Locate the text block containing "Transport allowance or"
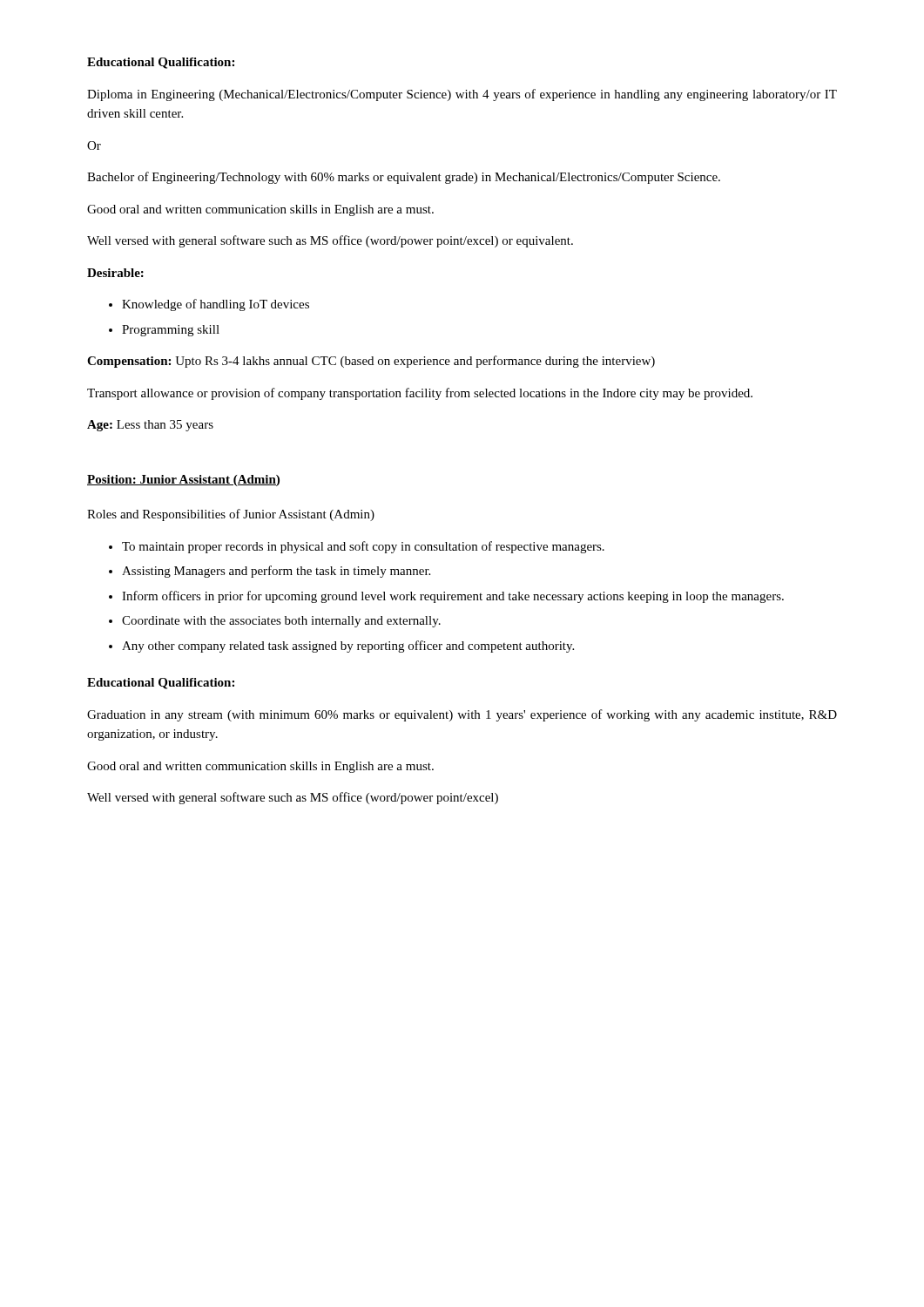The width and height of the screenshot is (924, 1307). [462, 393]
